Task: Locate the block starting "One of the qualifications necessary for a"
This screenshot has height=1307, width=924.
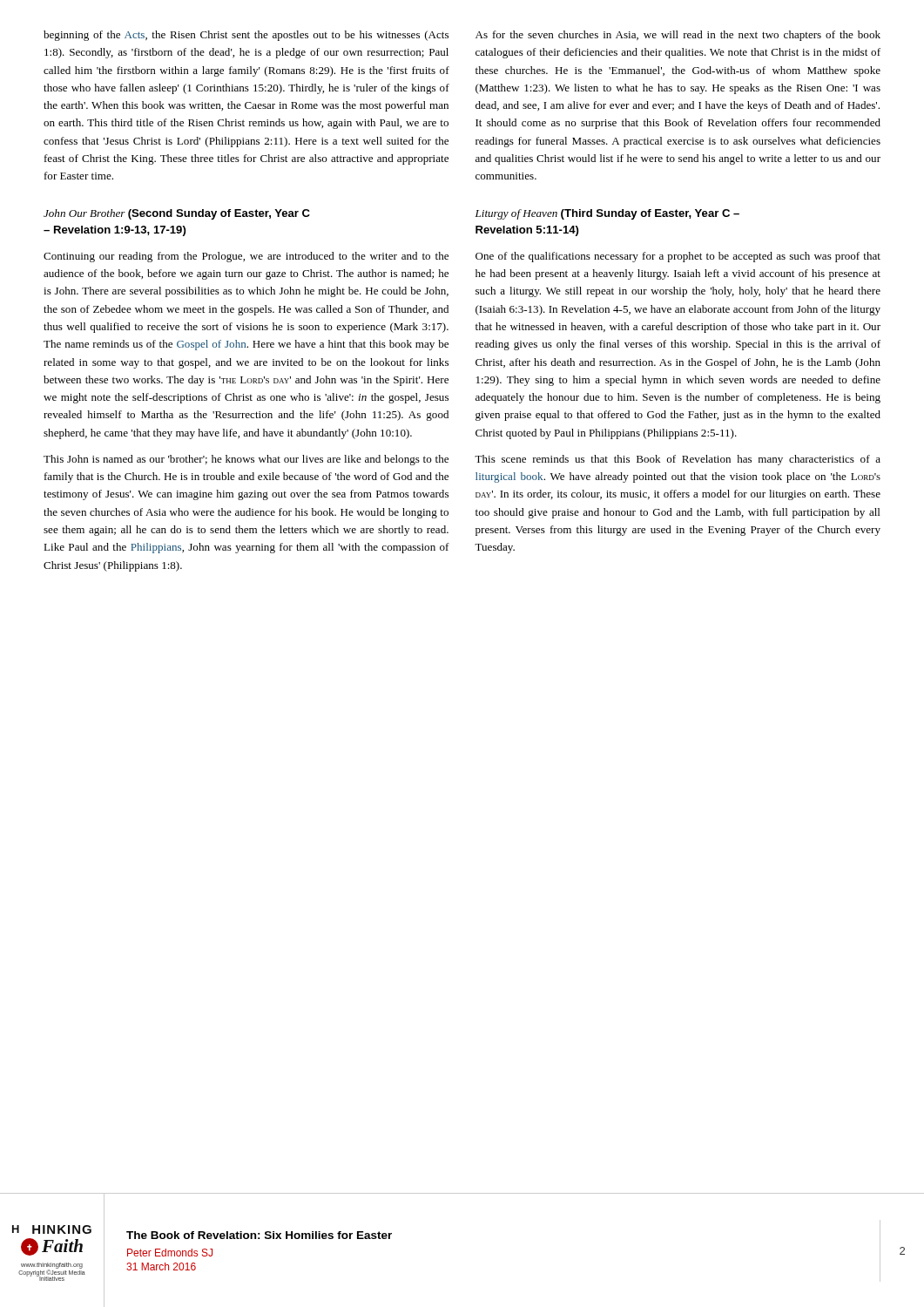Action: 678,344
